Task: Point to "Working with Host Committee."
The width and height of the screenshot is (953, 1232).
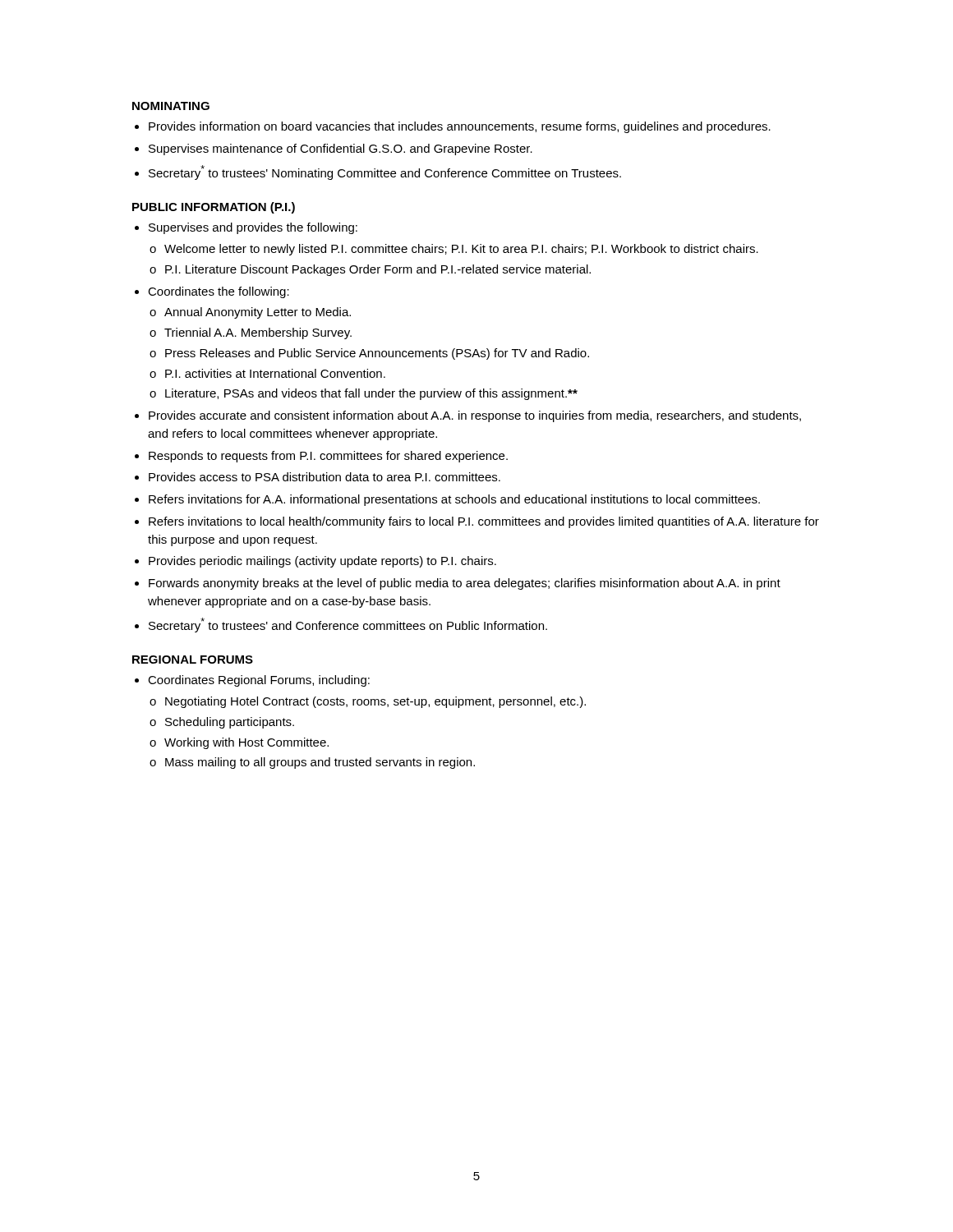Action: tap(247, 742)
